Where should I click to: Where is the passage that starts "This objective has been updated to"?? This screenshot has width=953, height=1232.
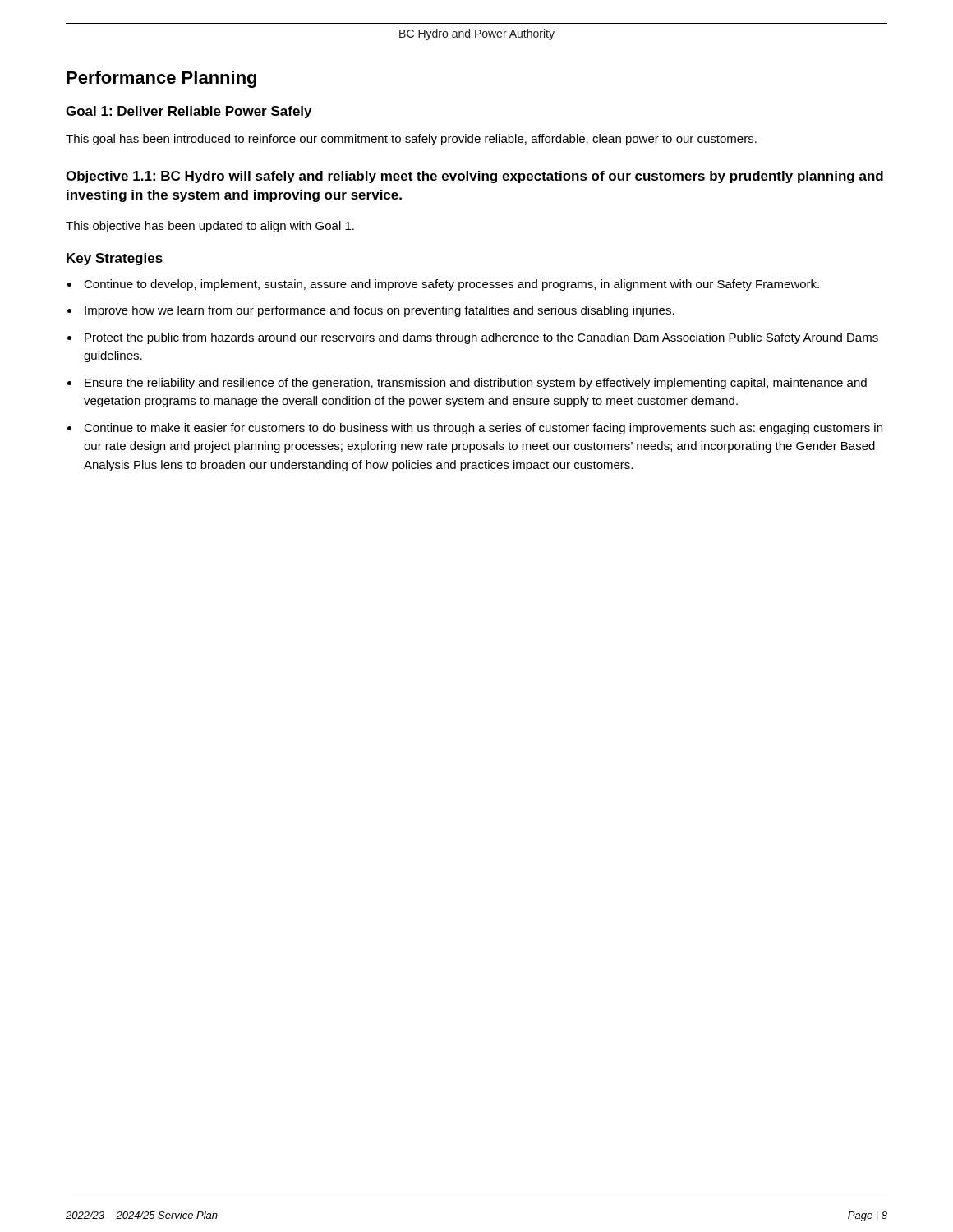click(x=210, y=226)
